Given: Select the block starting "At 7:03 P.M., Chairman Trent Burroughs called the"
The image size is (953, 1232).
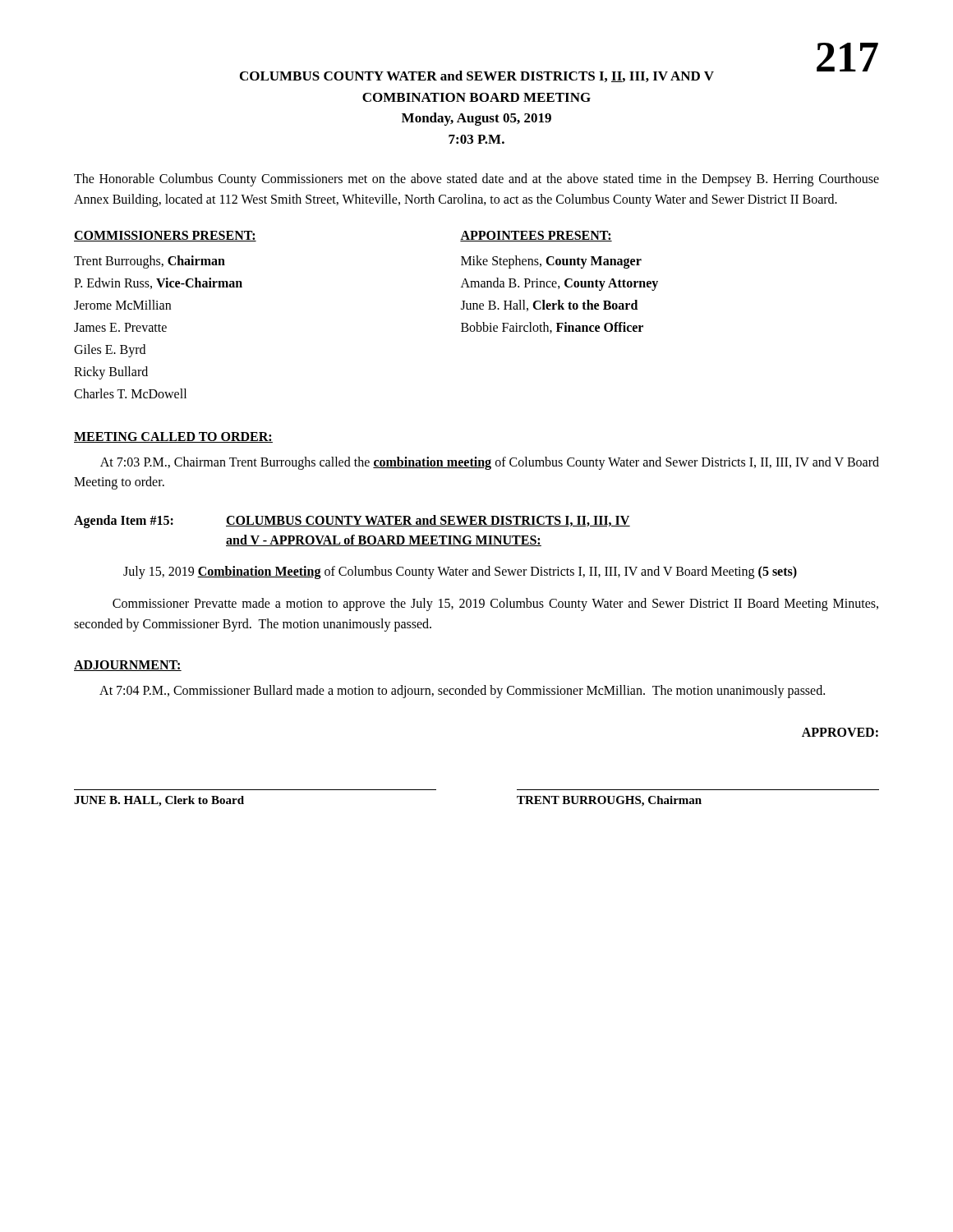Looking at the screenshot, I should tap(476, 472).
